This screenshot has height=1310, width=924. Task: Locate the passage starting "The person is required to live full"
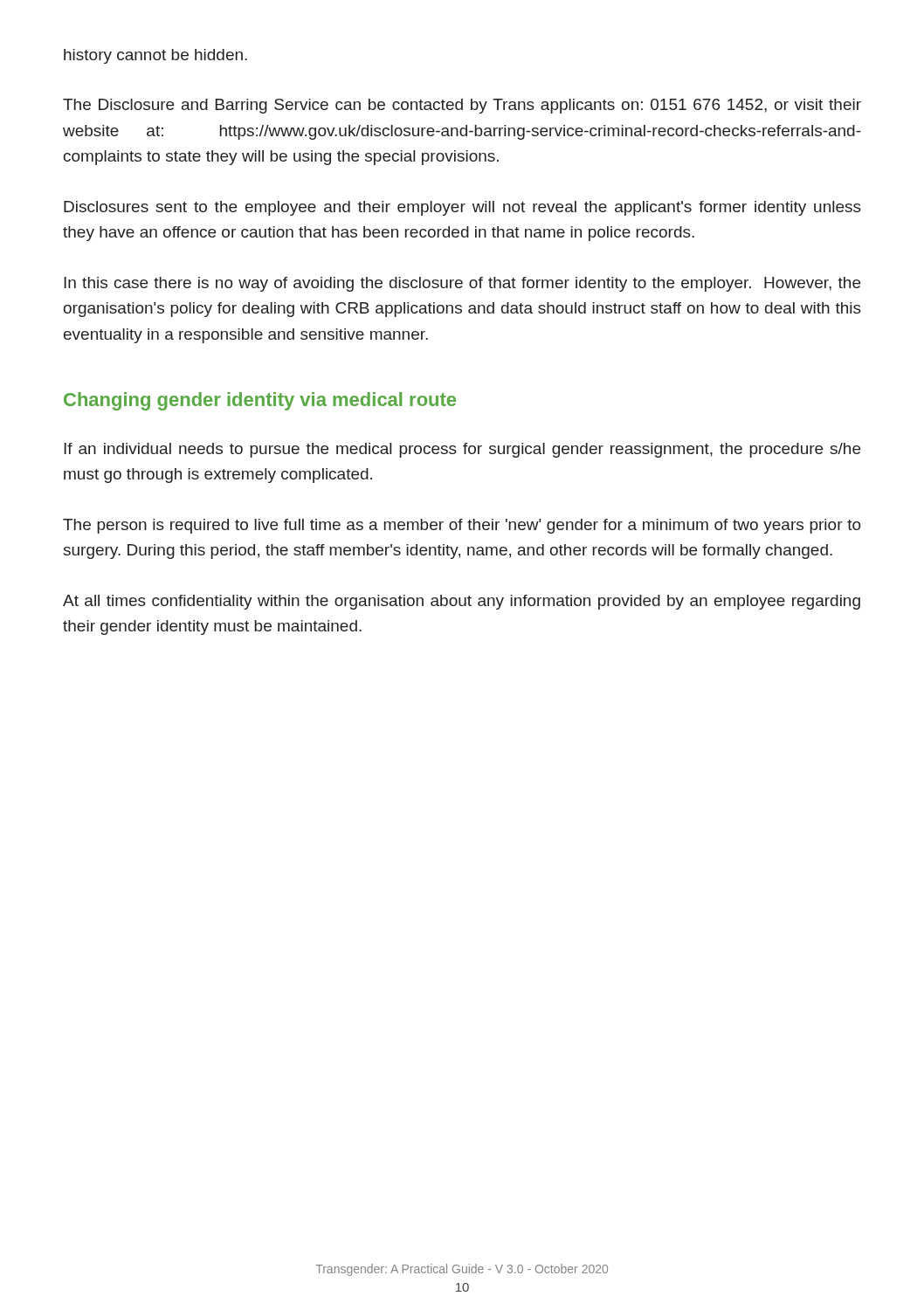(462, 537)
